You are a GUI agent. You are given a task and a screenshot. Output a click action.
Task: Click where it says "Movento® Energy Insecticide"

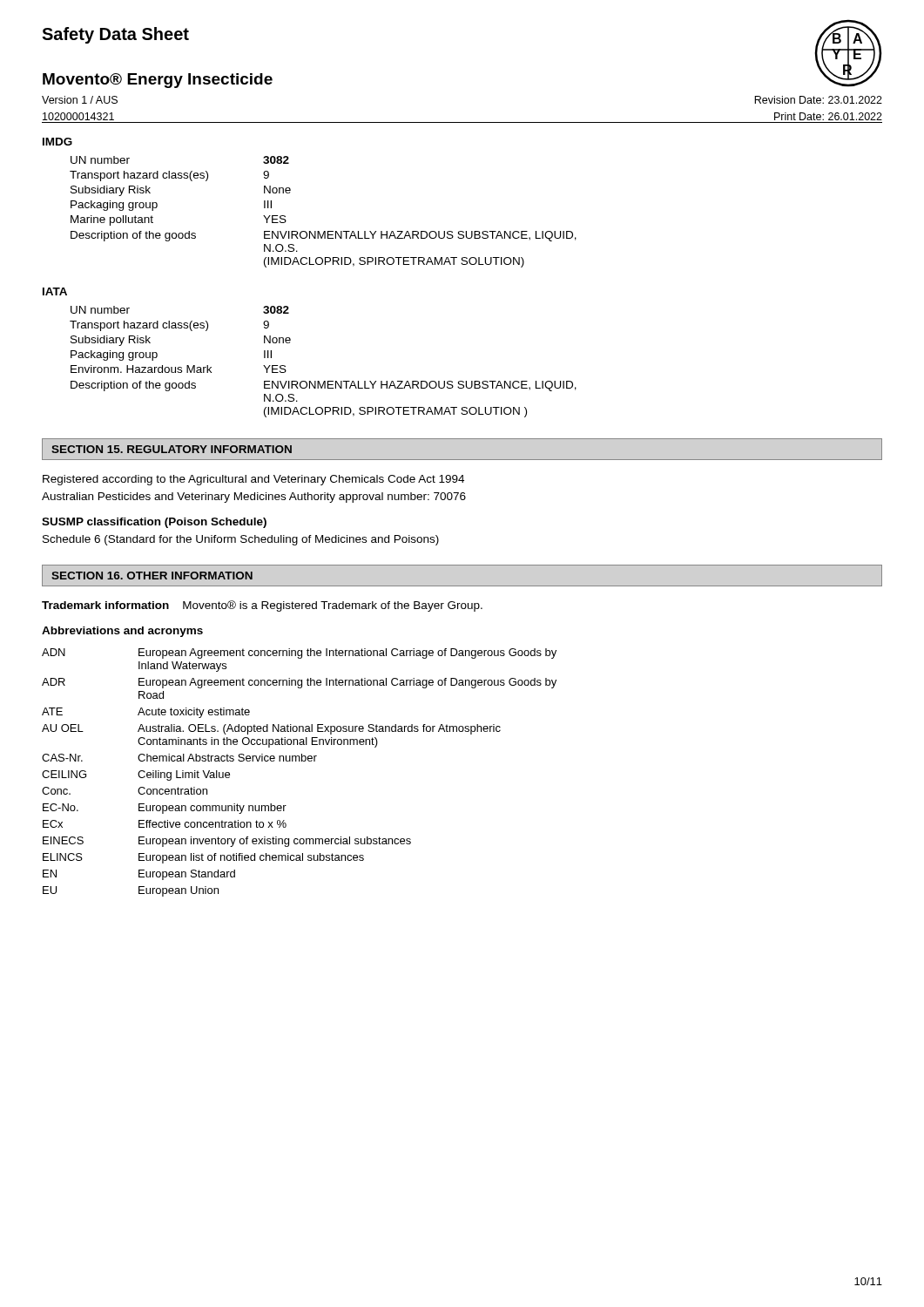click(x=157, y=79)
